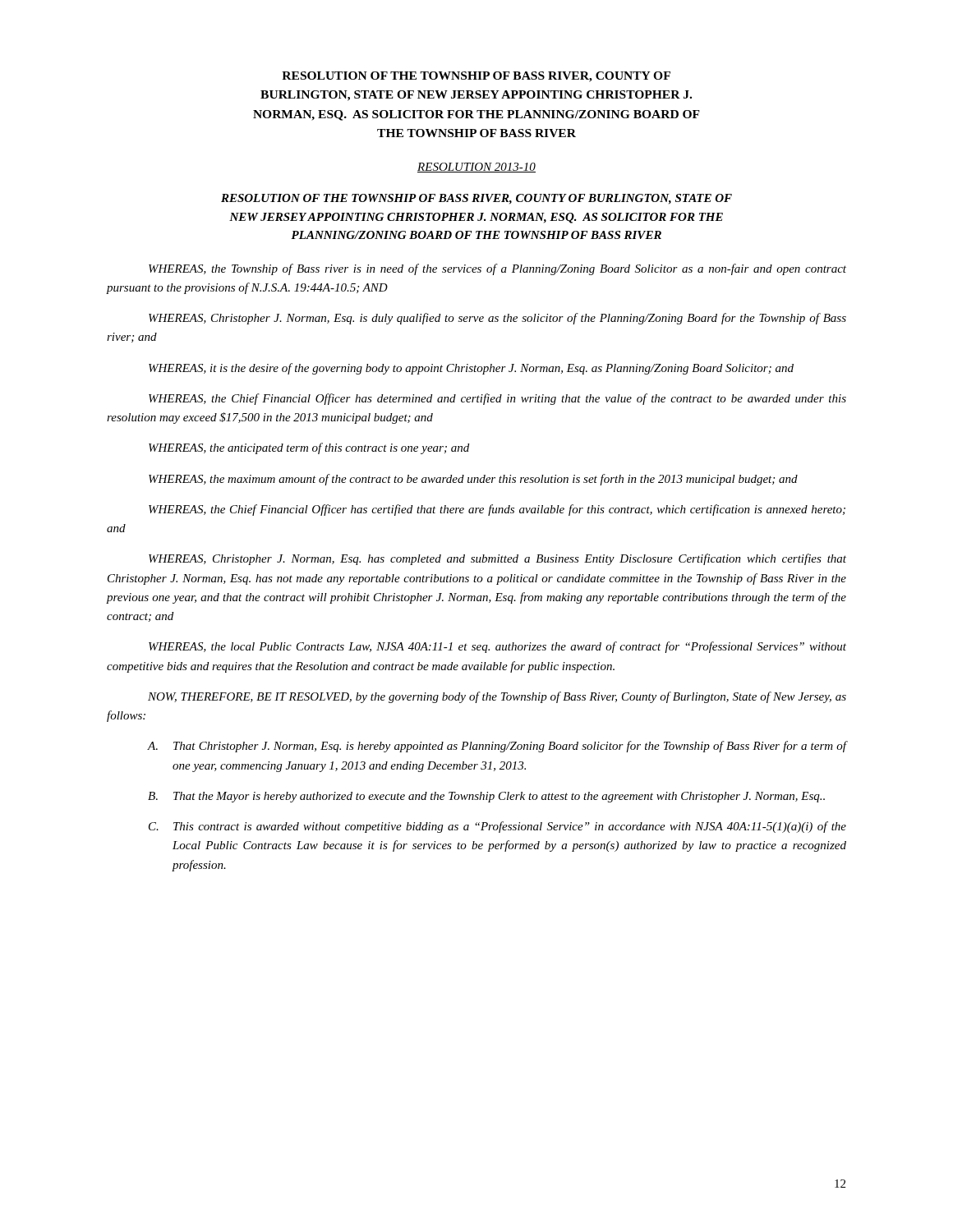953x1232 pixels.
Task: Click the passage that begins "A. That Christopher J. Norman,"
Action: tap(497, 756)
